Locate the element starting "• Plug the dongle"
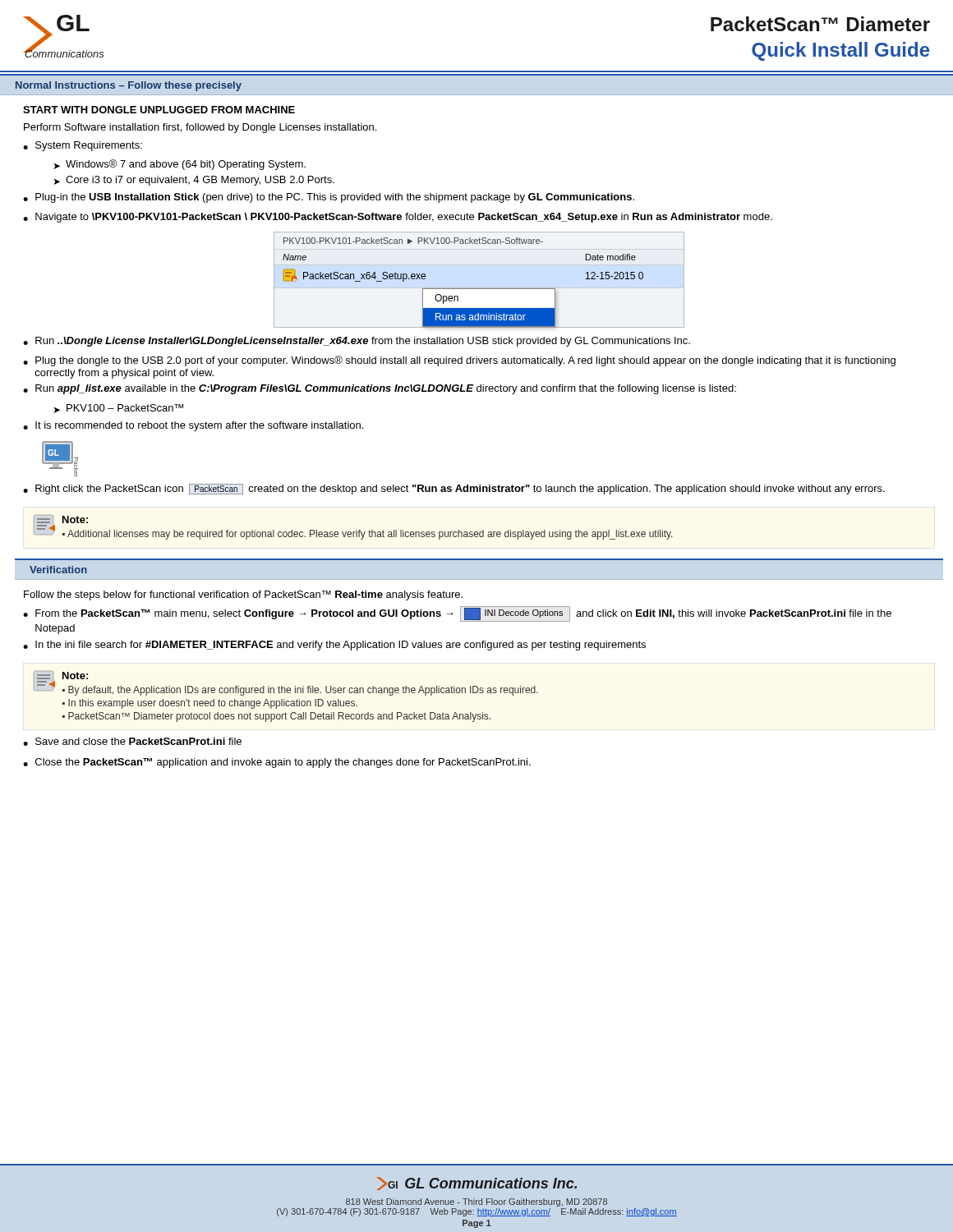953x1232 pixels. point(479,366)
